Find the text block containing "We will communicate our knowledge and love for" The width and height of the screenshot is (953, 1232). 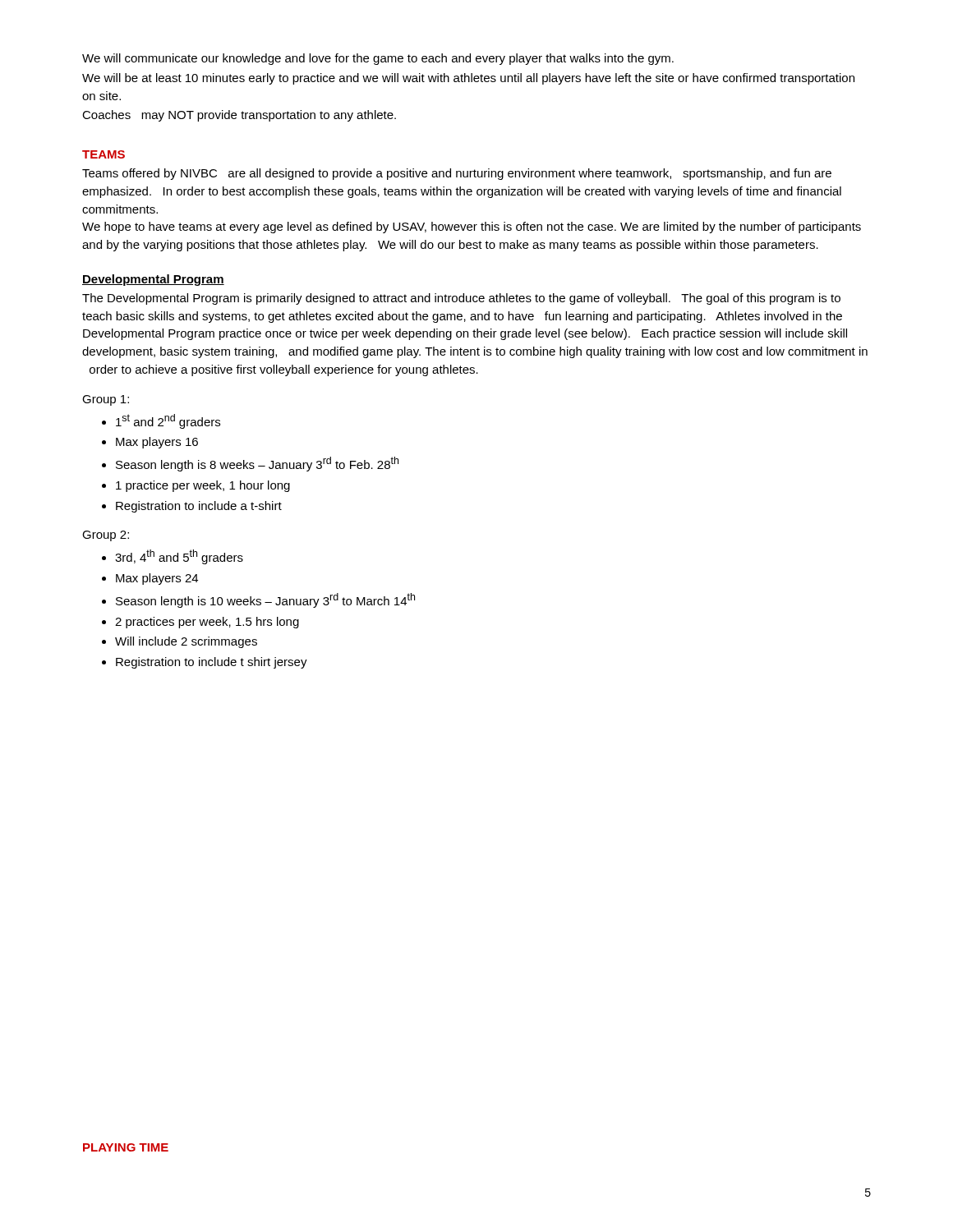[476, 87]
